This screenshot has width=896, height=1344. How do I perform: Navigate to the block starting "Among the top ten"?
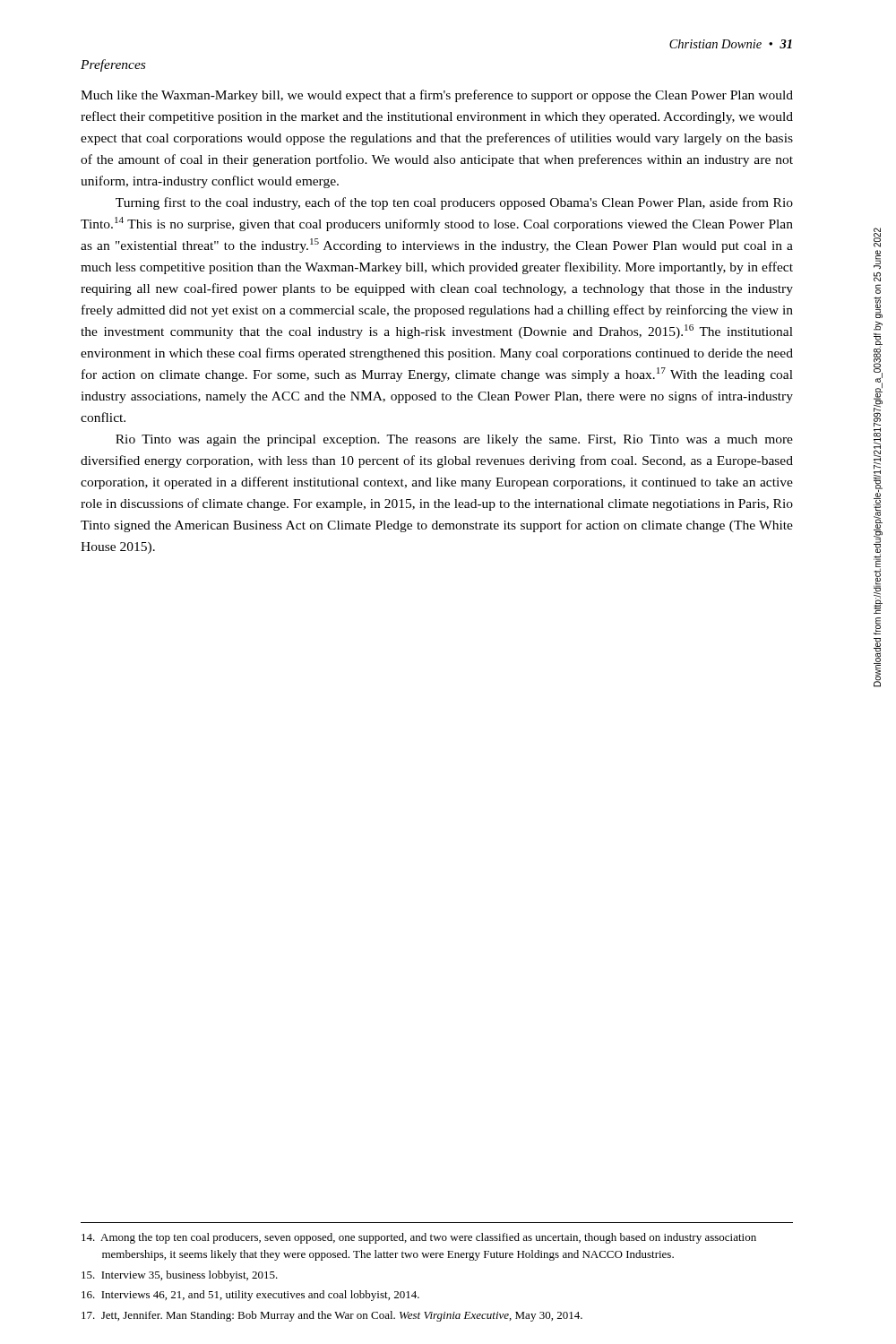(x=419, y=1245)
